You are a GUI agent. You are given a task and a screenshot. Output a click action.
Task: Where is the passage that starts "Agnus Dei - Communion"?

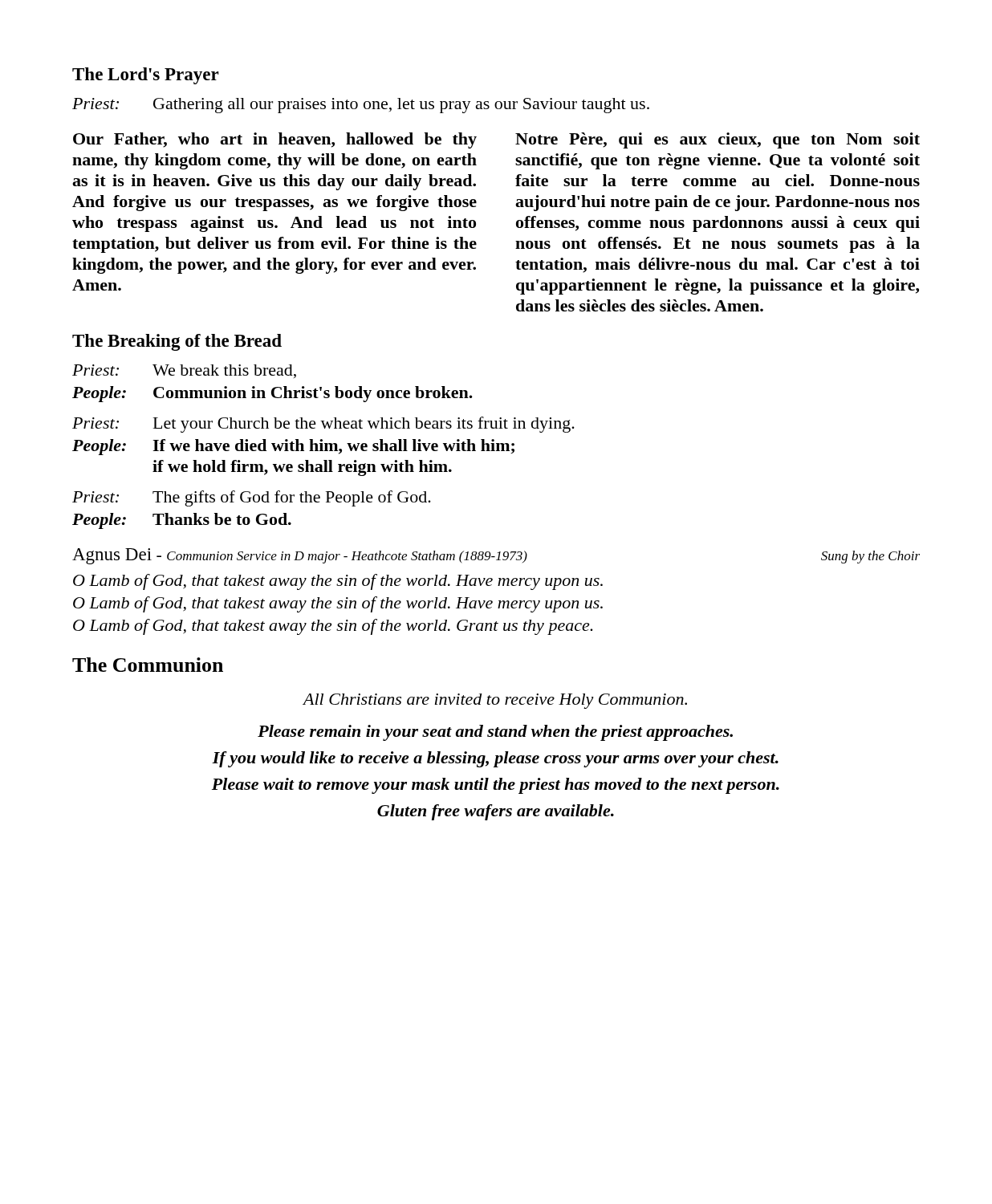[x=496, y=555]
